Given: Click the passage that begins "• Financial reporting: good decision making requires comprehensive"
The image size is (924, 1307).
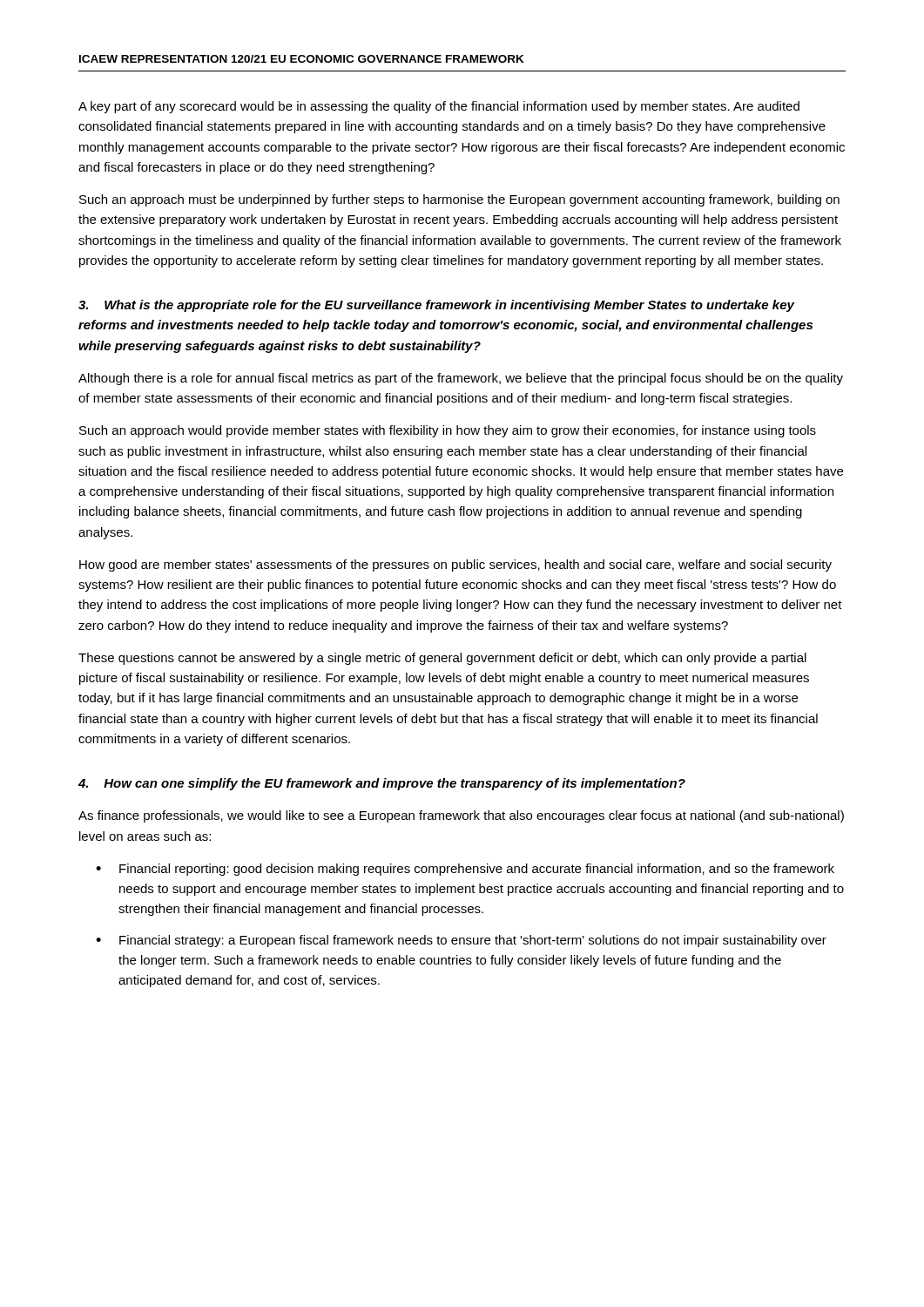Looking at the screenshot, I should click(471, 888).
